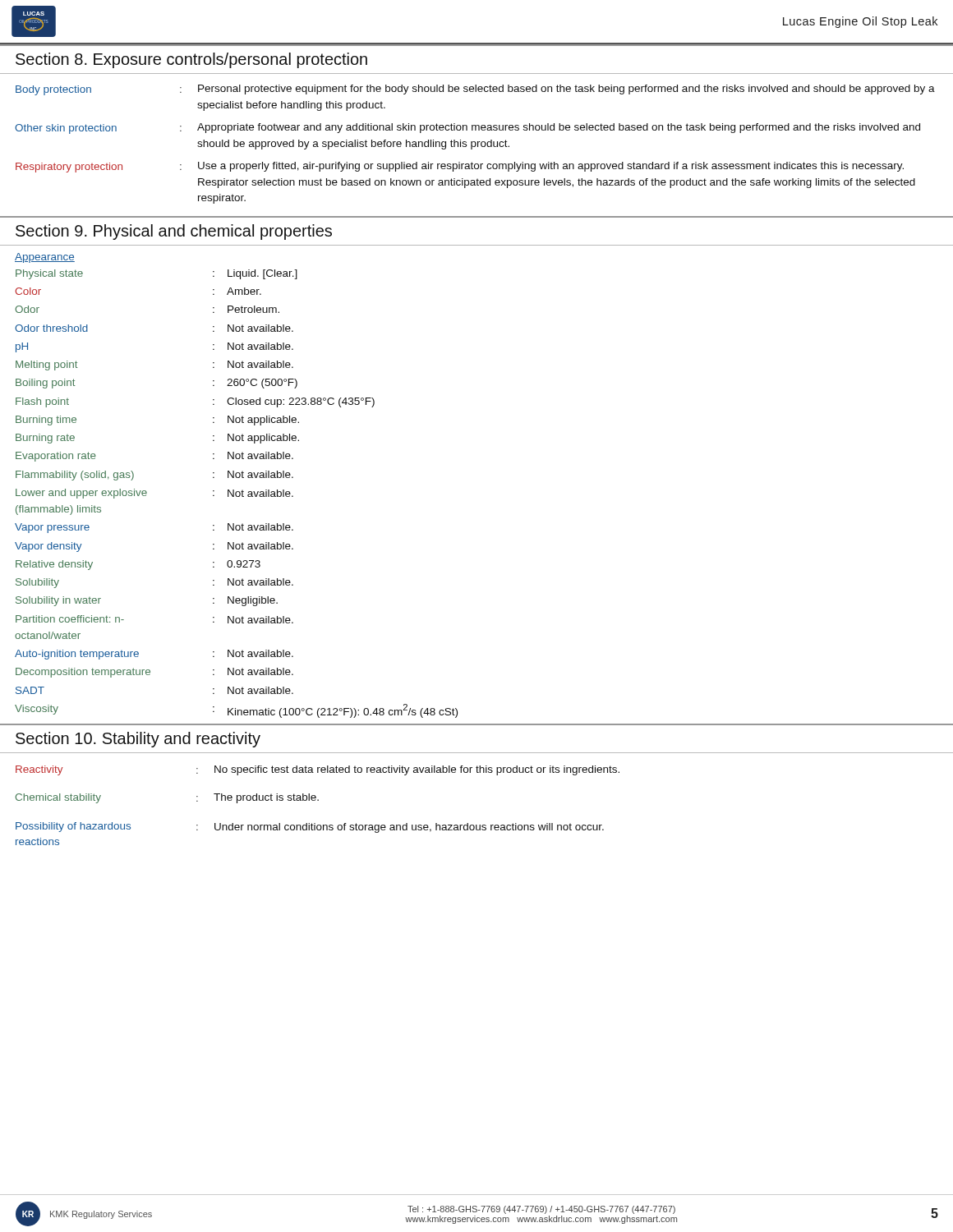Point to "Physical state : Liquid. [Clear.]"
953x1232 pixels.
[51, 274]
